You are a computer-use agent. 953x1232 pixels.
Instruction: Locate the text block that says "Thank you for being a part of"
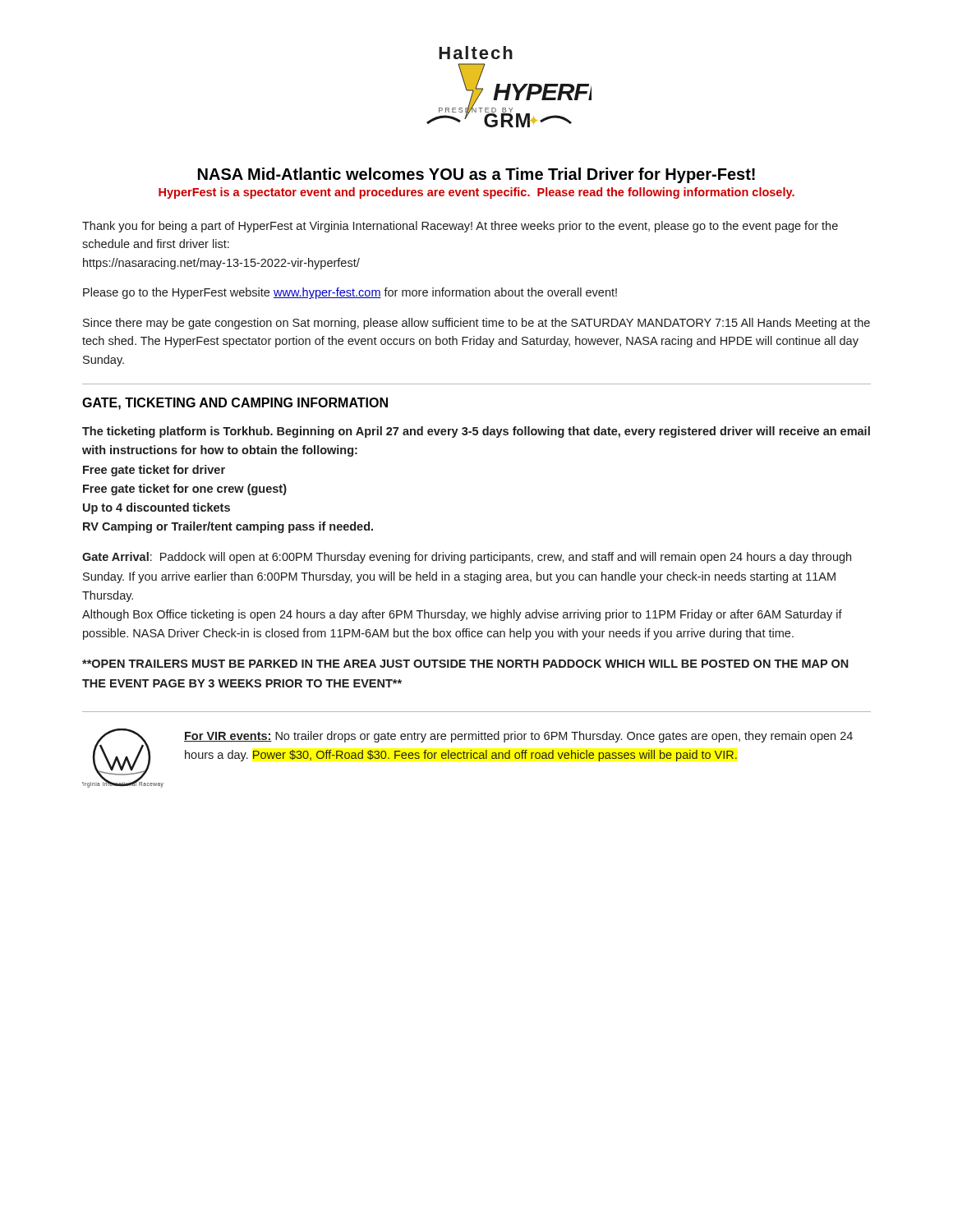coord(460,227)
